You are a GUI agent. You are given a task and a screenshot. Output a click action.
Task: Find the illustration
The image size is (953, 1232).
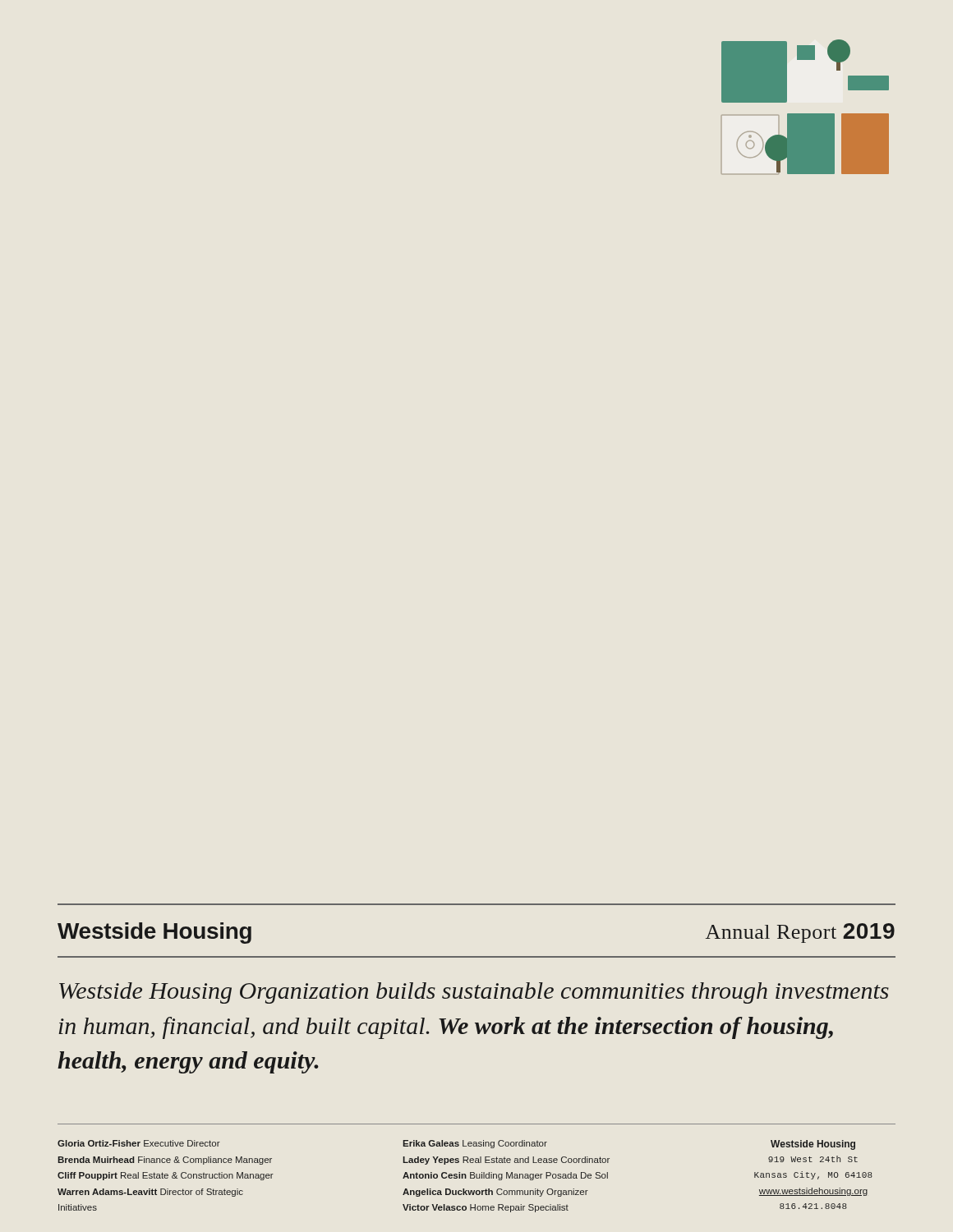click(x=805, y=119)
